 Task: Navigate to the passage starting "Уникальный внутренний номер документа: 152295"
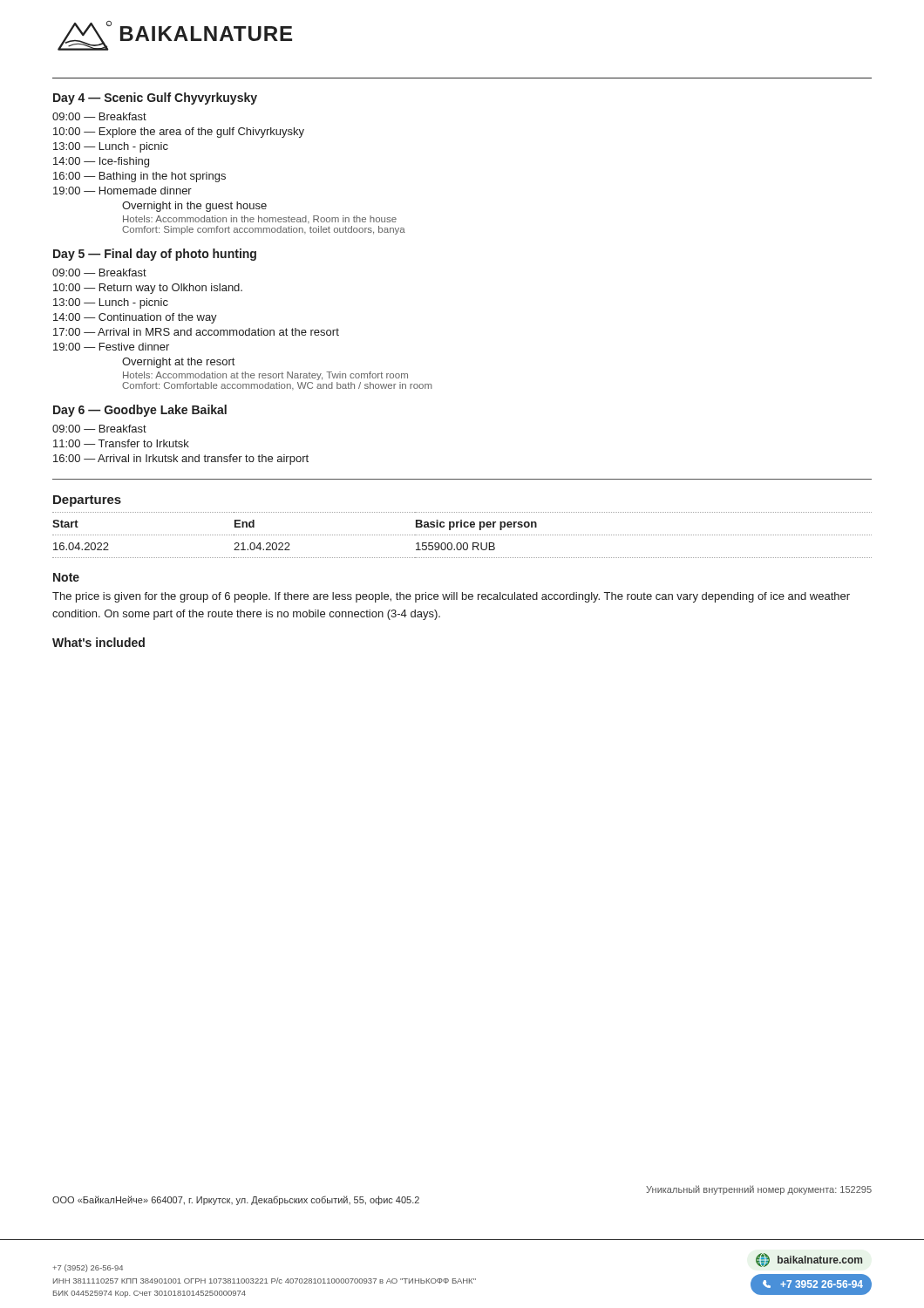point(759,1189)
